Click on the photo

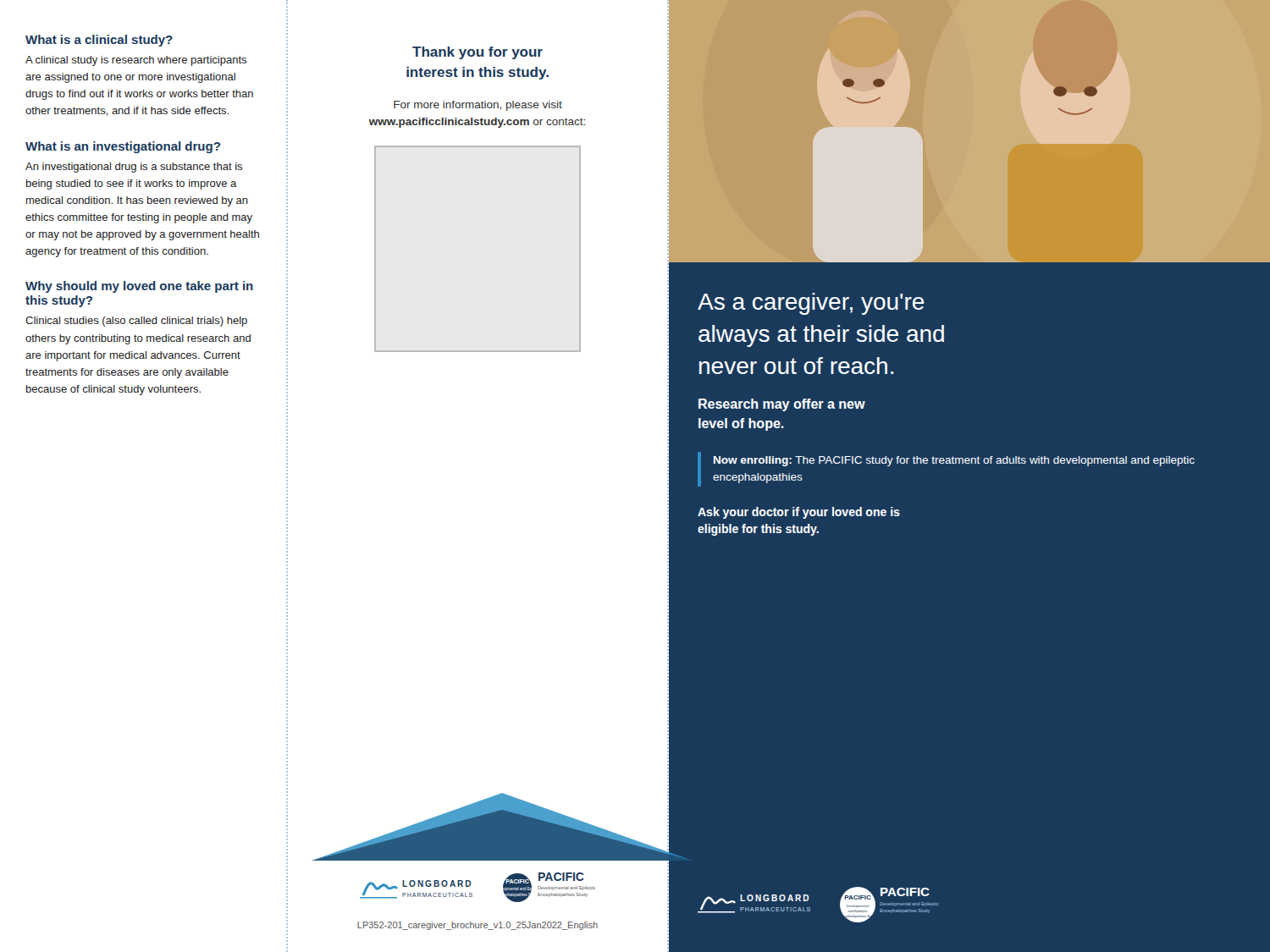pyautogui.click(x=969, y=131)
